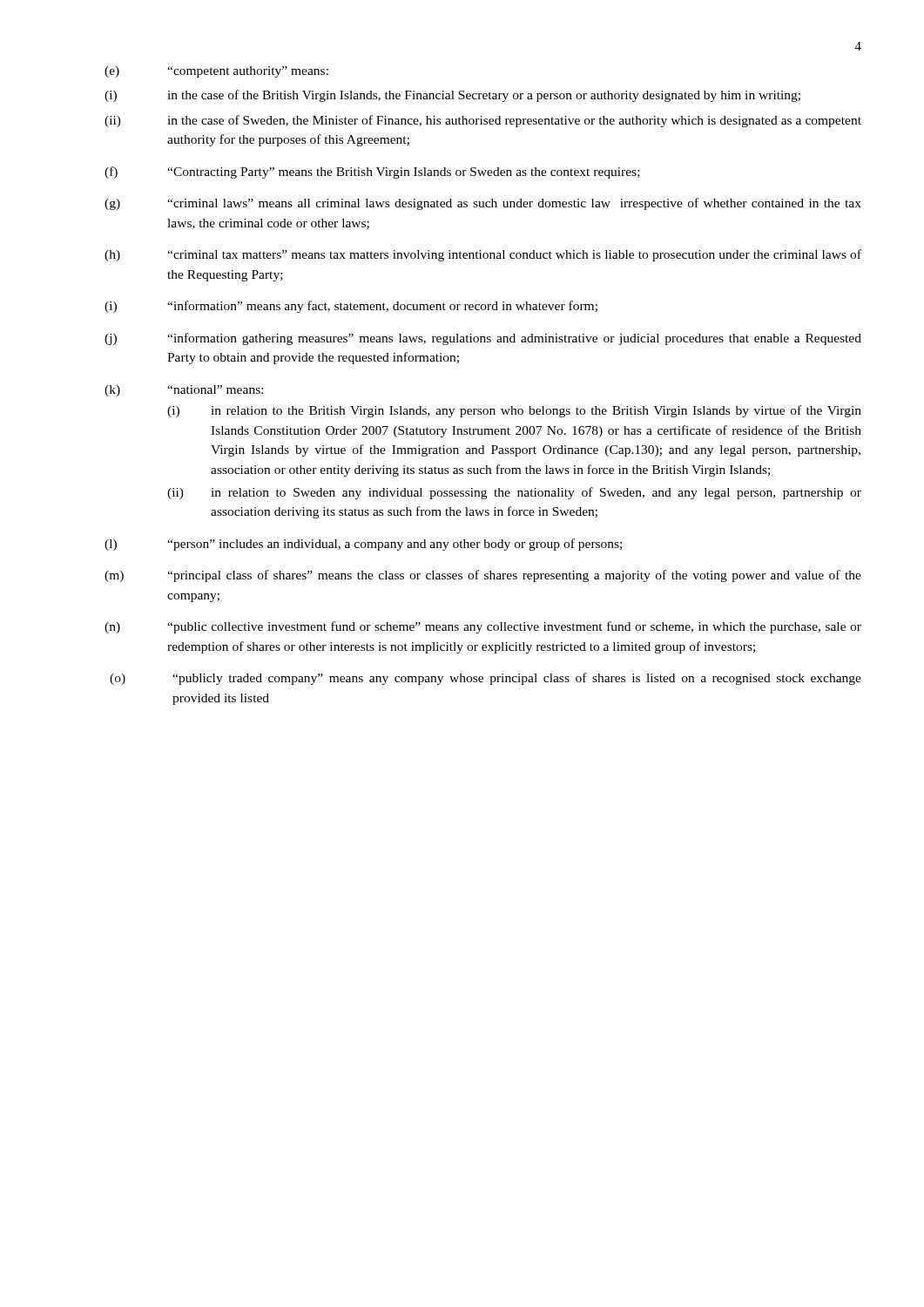This screenshot has height=1307, width=924.
Task: Where is the passage that starts "(g) “criminal laws”"?
Action: 483,213
